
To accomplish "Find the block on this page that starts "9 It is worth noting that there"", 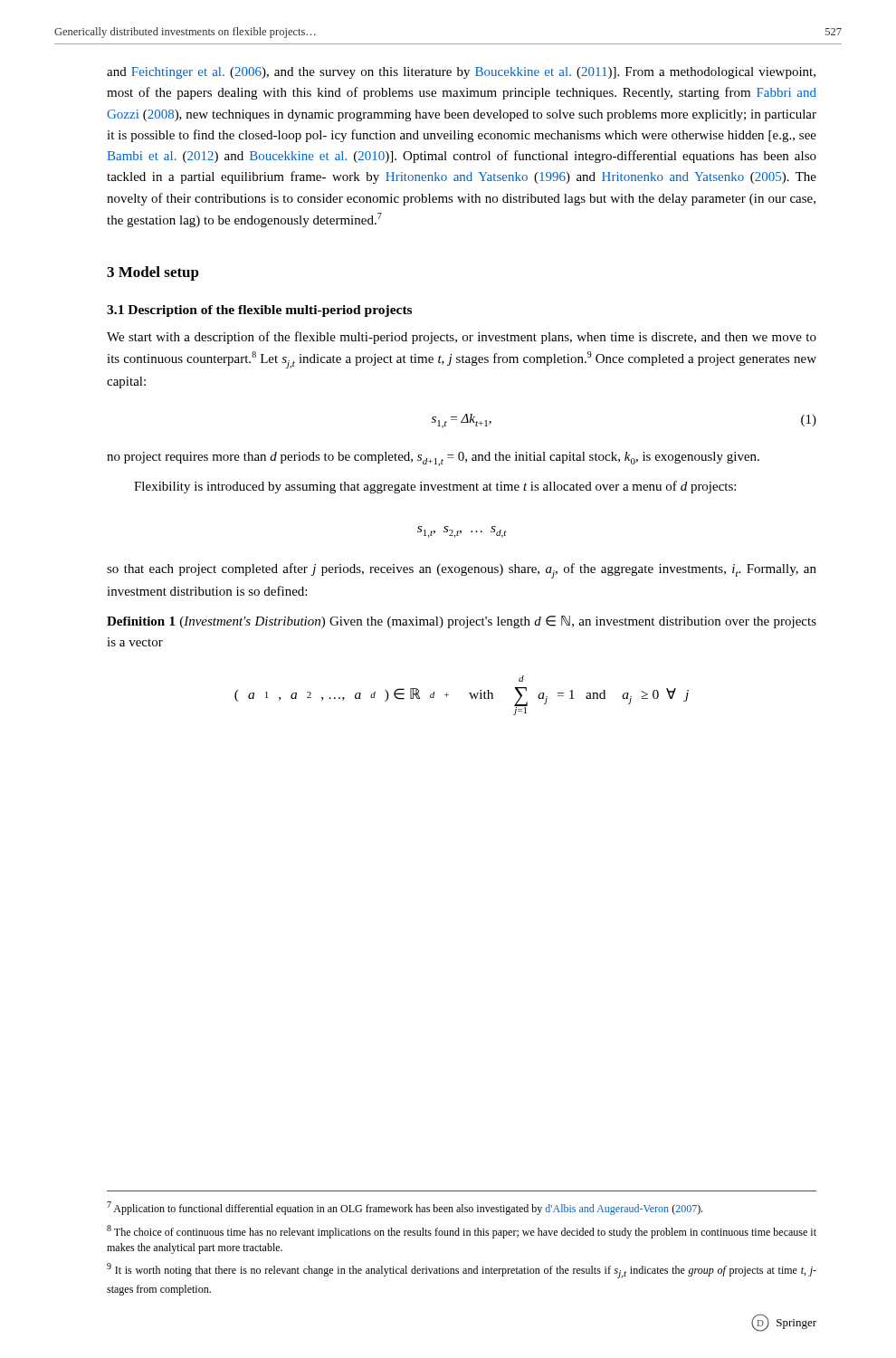I will pos(462,1278).
